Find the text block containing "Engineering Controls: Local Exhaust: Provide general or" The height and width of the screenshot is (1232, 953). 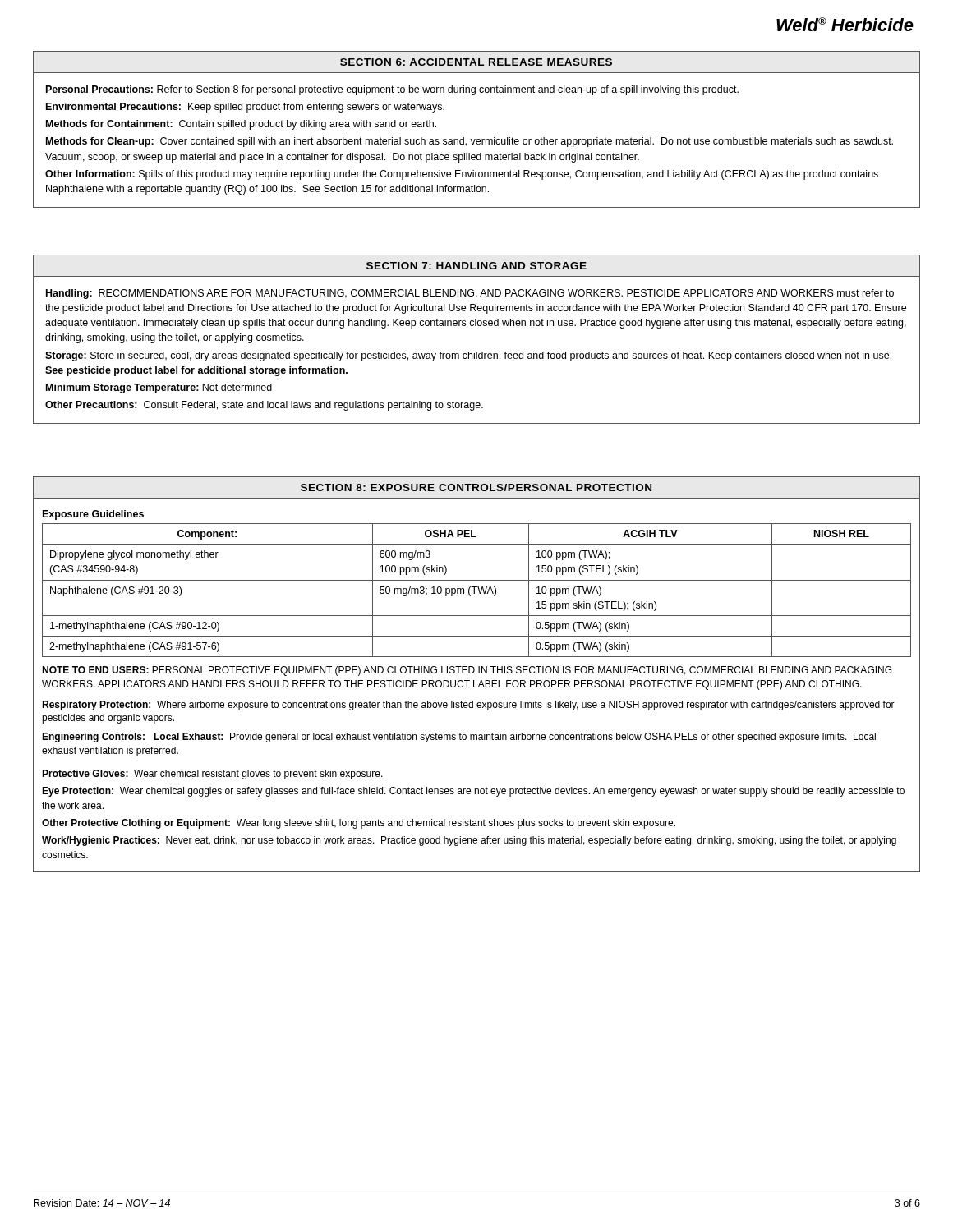point(459,744)
